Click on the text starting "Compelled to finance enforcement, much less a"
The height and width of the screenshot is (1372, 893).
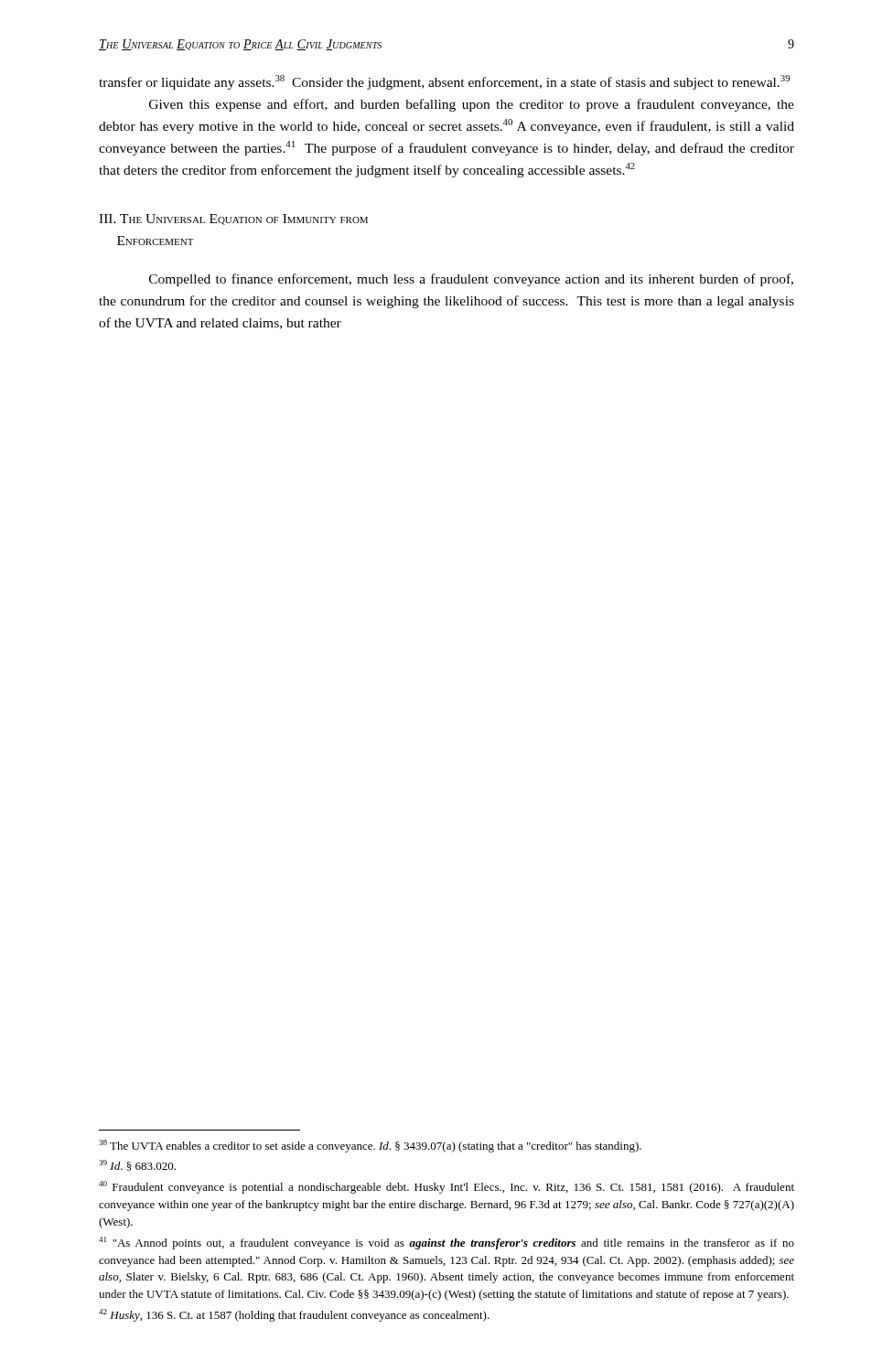pyautogui.click(x=446, y=301)
